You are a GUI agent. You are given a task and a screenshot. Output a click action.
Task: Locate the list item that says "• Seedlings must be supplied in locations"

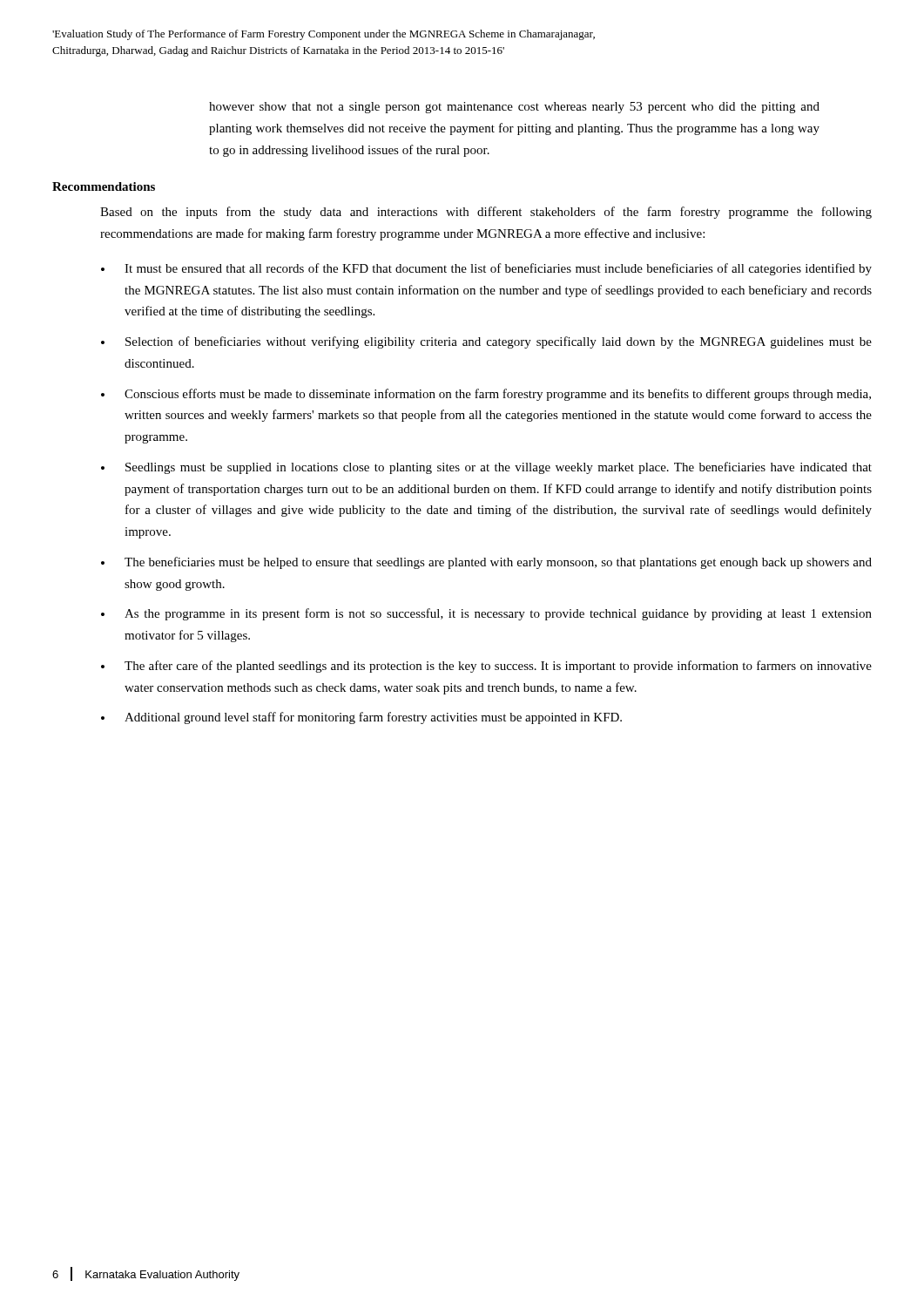[x=486, y=500]
